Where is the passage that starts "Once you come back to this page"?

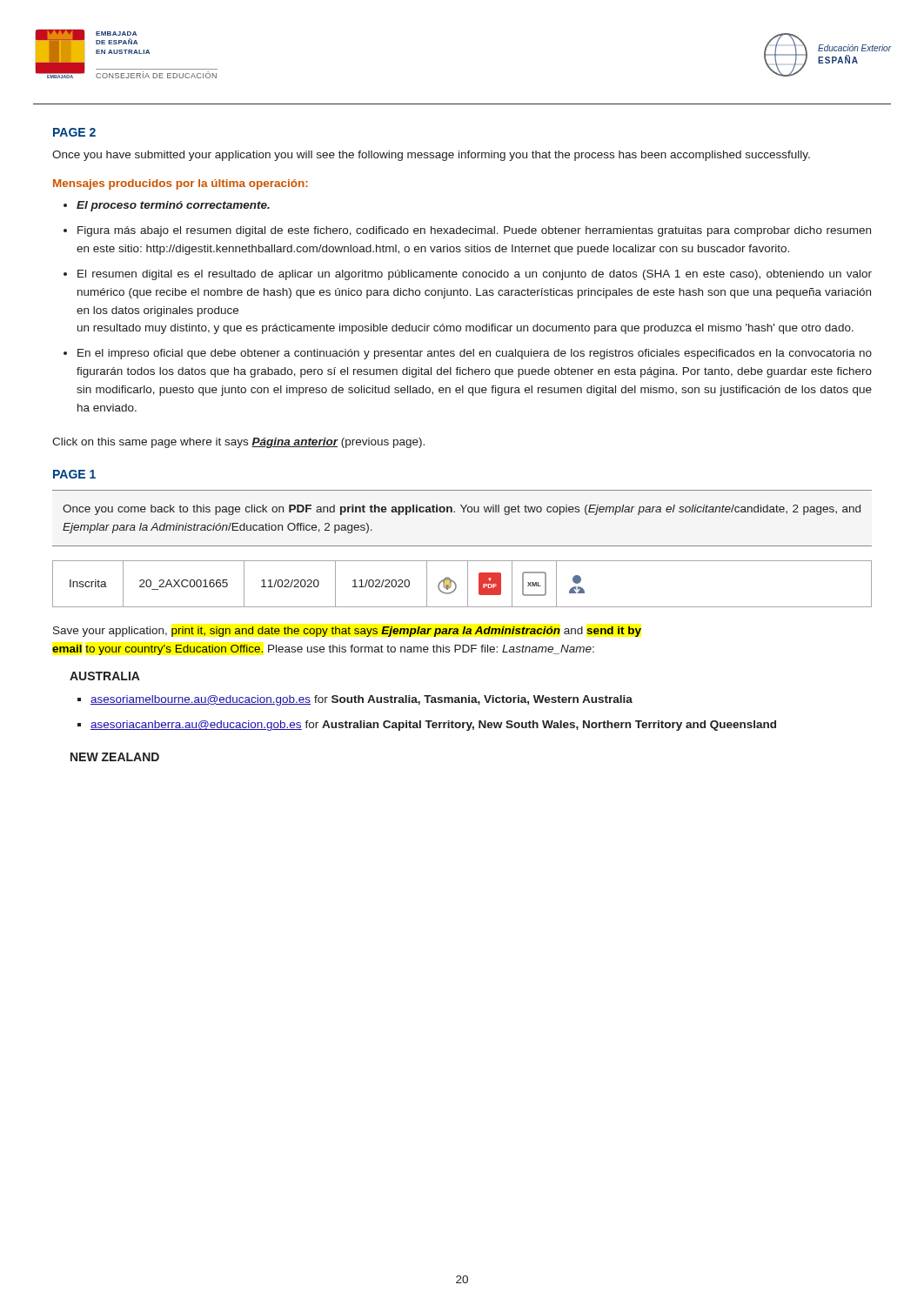click(x=462, y=518)
